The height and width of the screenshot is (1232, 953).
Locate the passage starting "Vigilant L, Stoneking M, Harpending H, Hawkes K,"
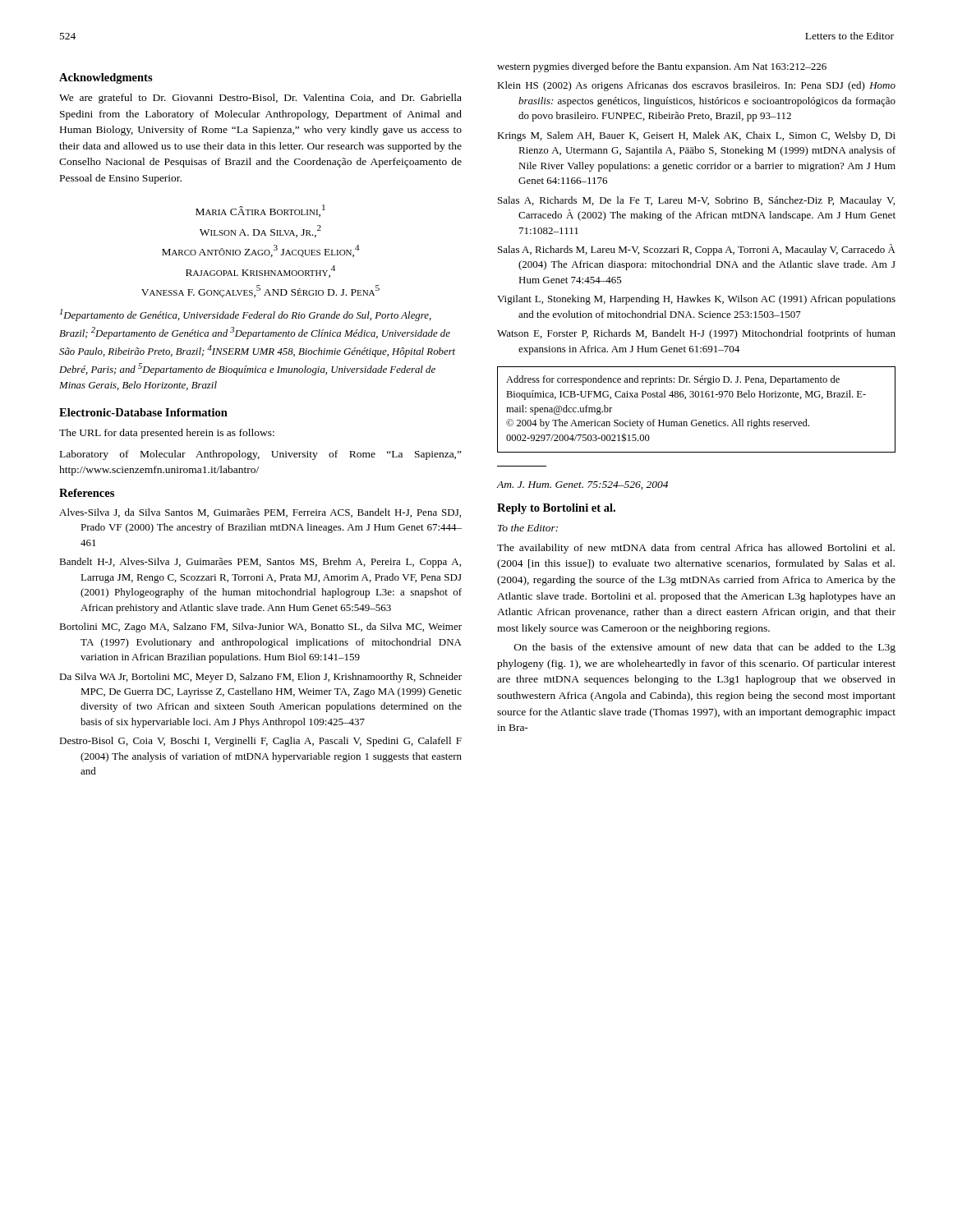pyautogui.click(x=696, y=306)
